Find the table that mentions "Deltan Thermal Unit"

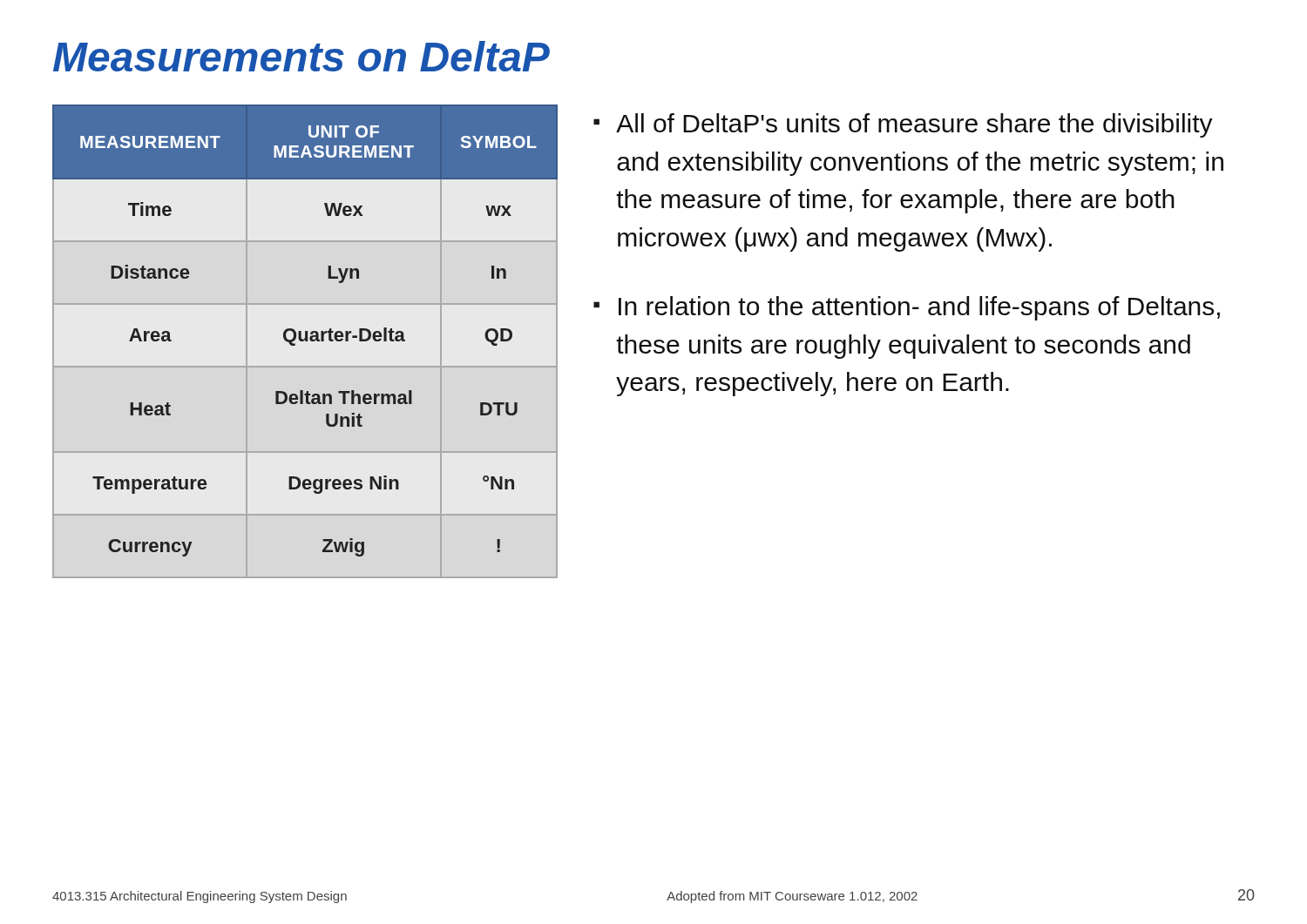point(305,341)
